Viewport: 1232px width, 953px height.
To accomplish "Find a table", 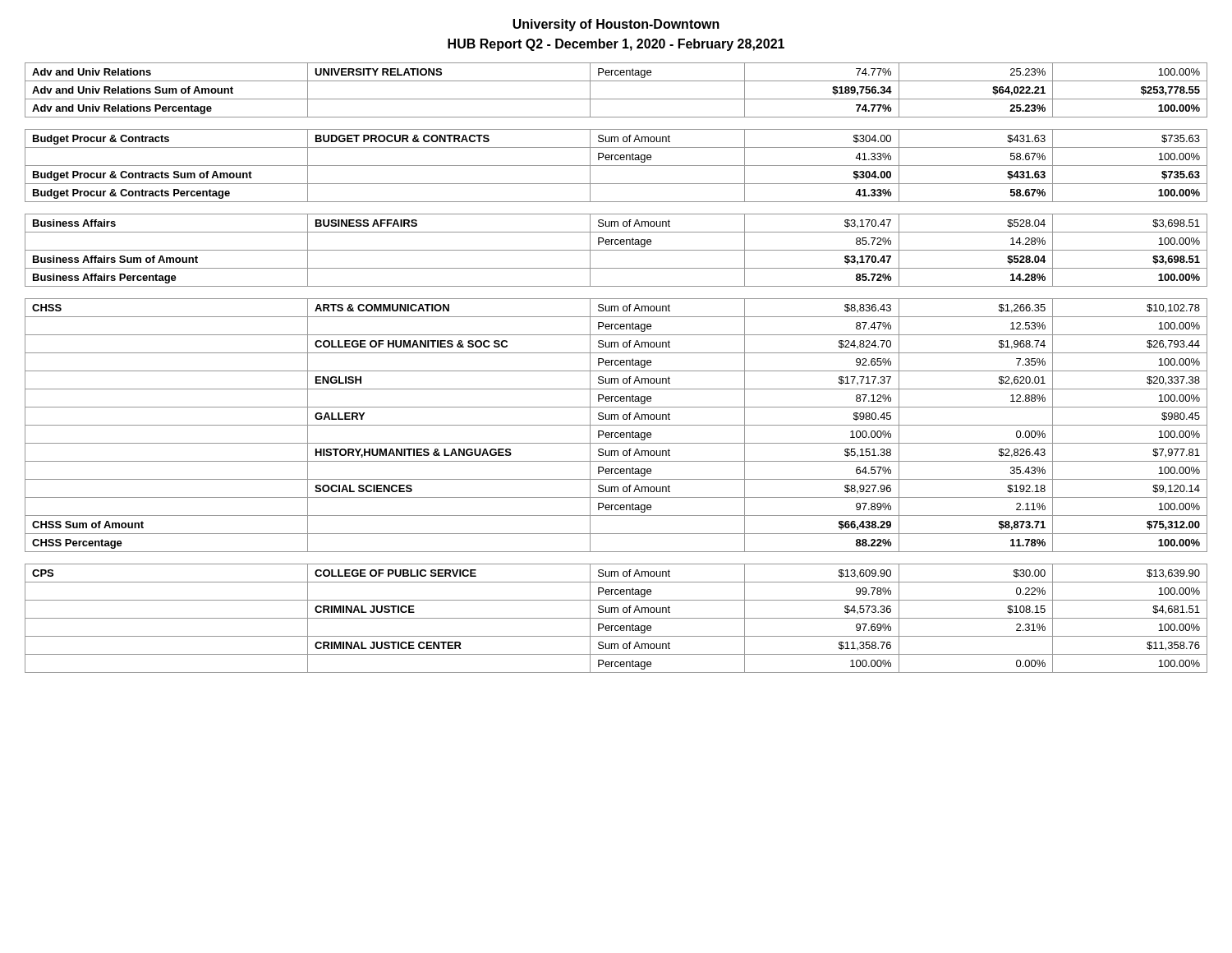I will [x=616, y=368].
